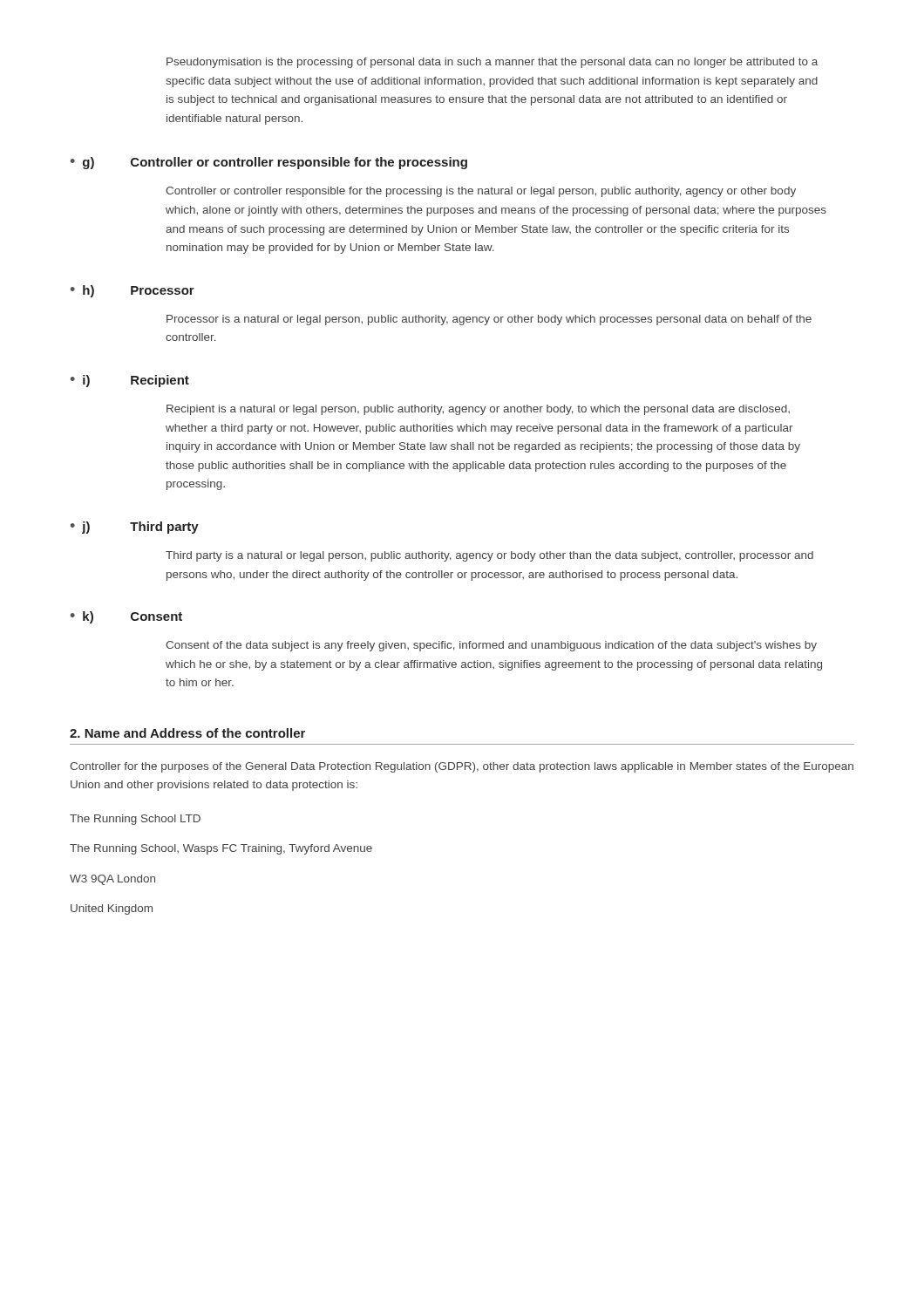Where is the passage that starts "Consent of the data subject"?
The height and width of the screenshot is (1308, 924).
494,664
